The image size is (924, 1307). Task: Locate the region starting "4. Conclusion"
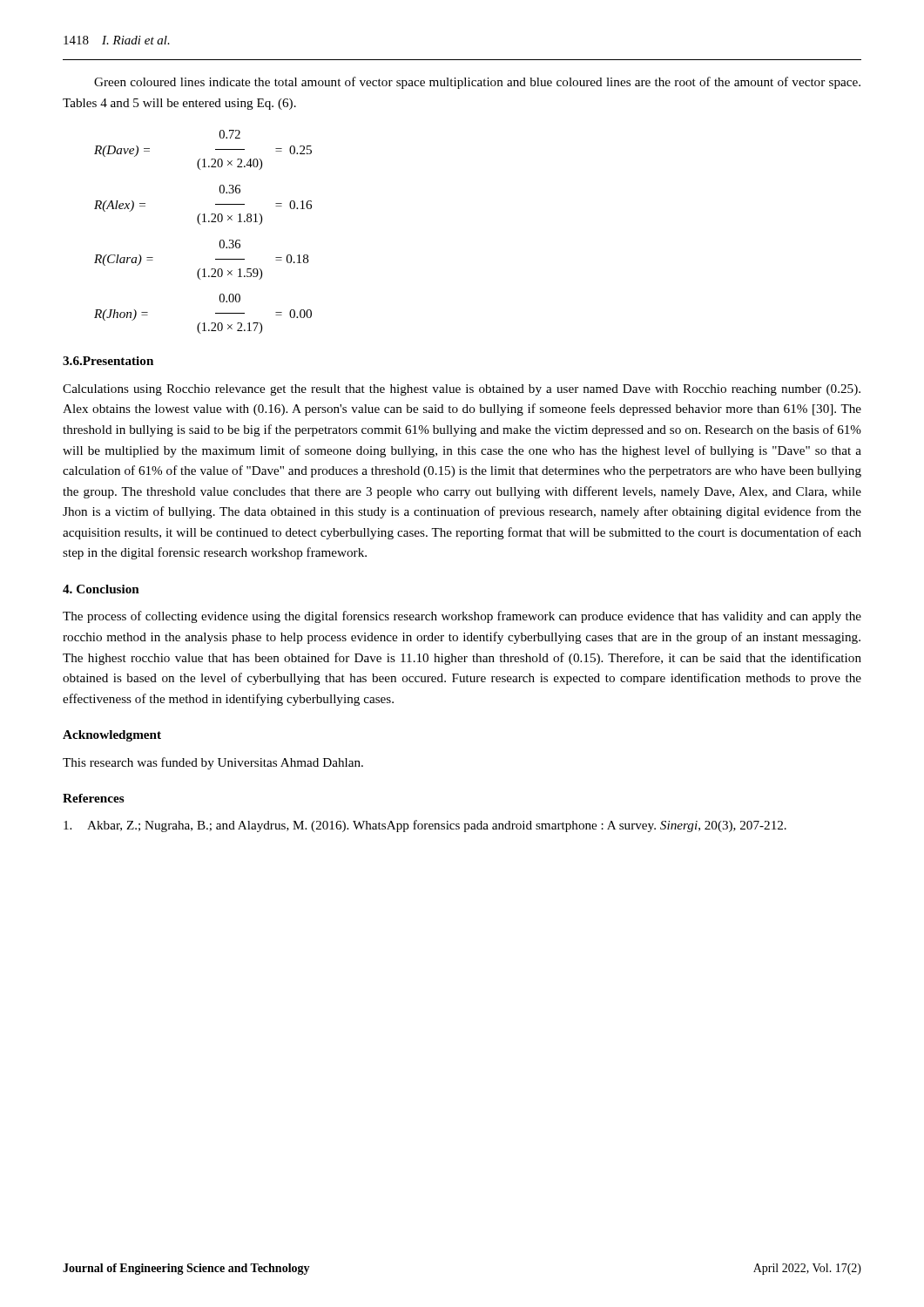point(101,589)
